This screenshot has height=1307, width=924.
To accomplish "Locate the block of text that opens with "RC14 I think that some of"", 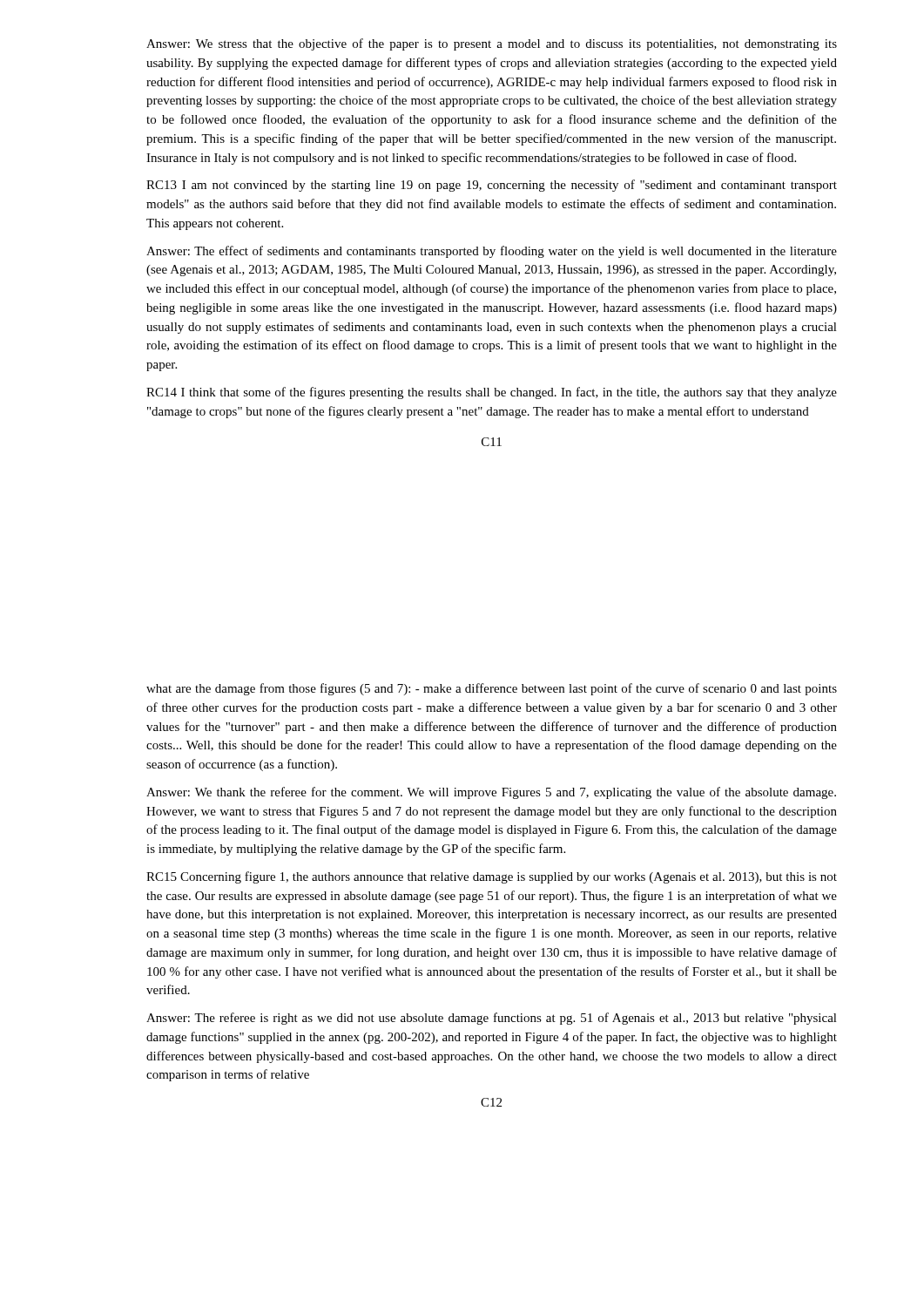I will coord(492,401).
